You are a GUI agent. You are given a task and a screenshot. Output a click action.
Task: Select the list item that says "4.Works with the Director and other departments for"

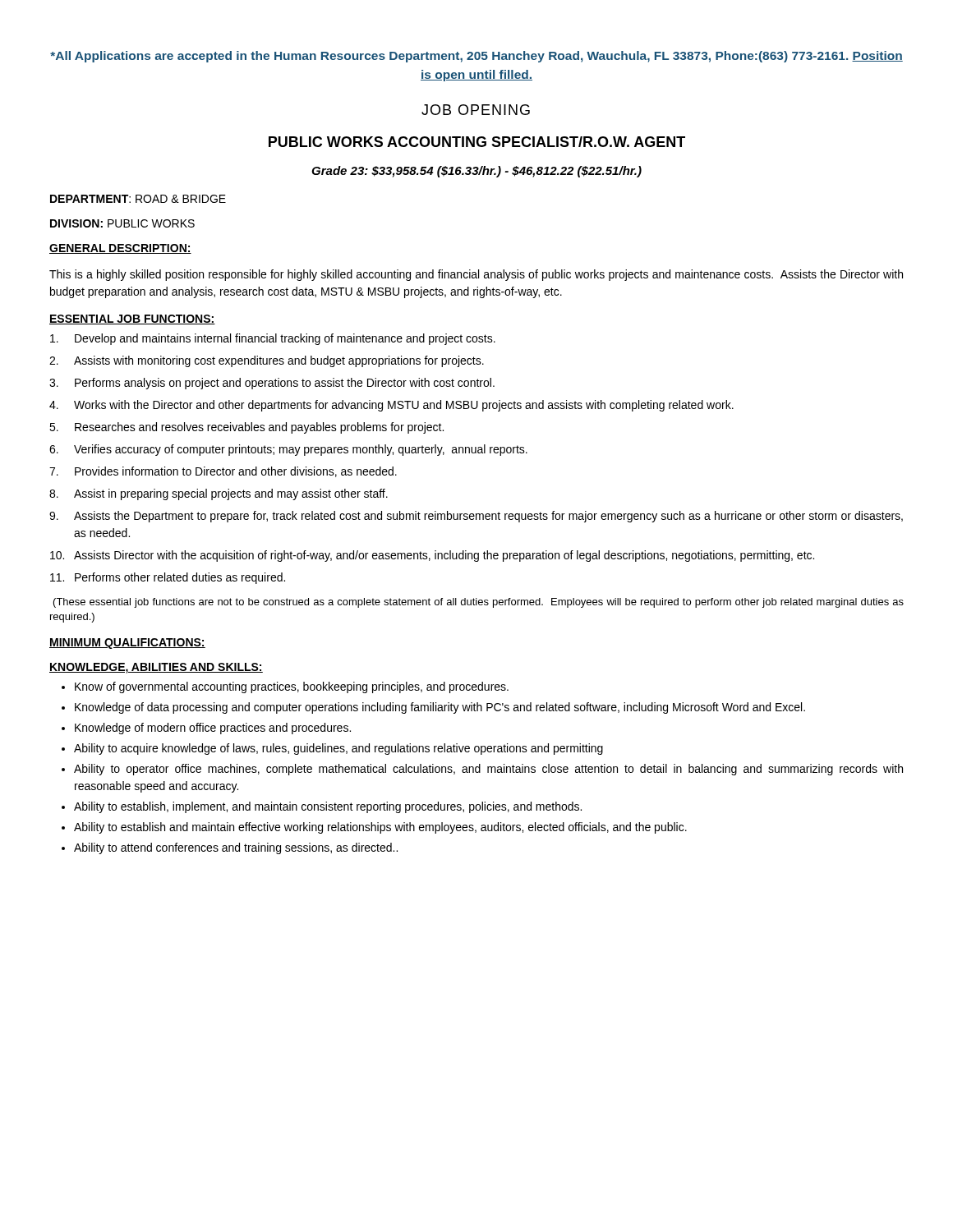(x=476, y=405)
